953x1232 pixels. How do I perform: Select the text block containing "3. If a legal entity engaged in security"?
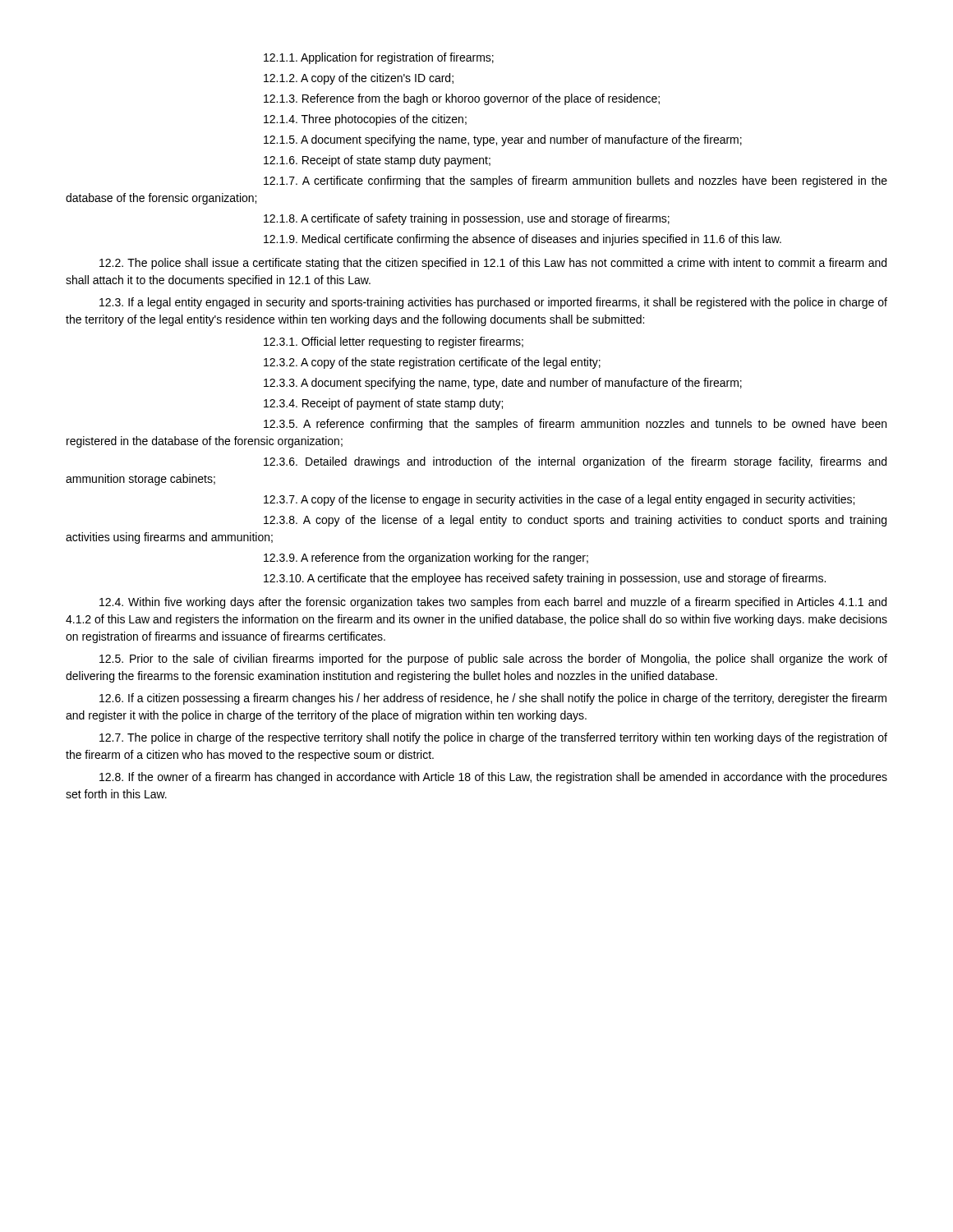pos(476,311)
